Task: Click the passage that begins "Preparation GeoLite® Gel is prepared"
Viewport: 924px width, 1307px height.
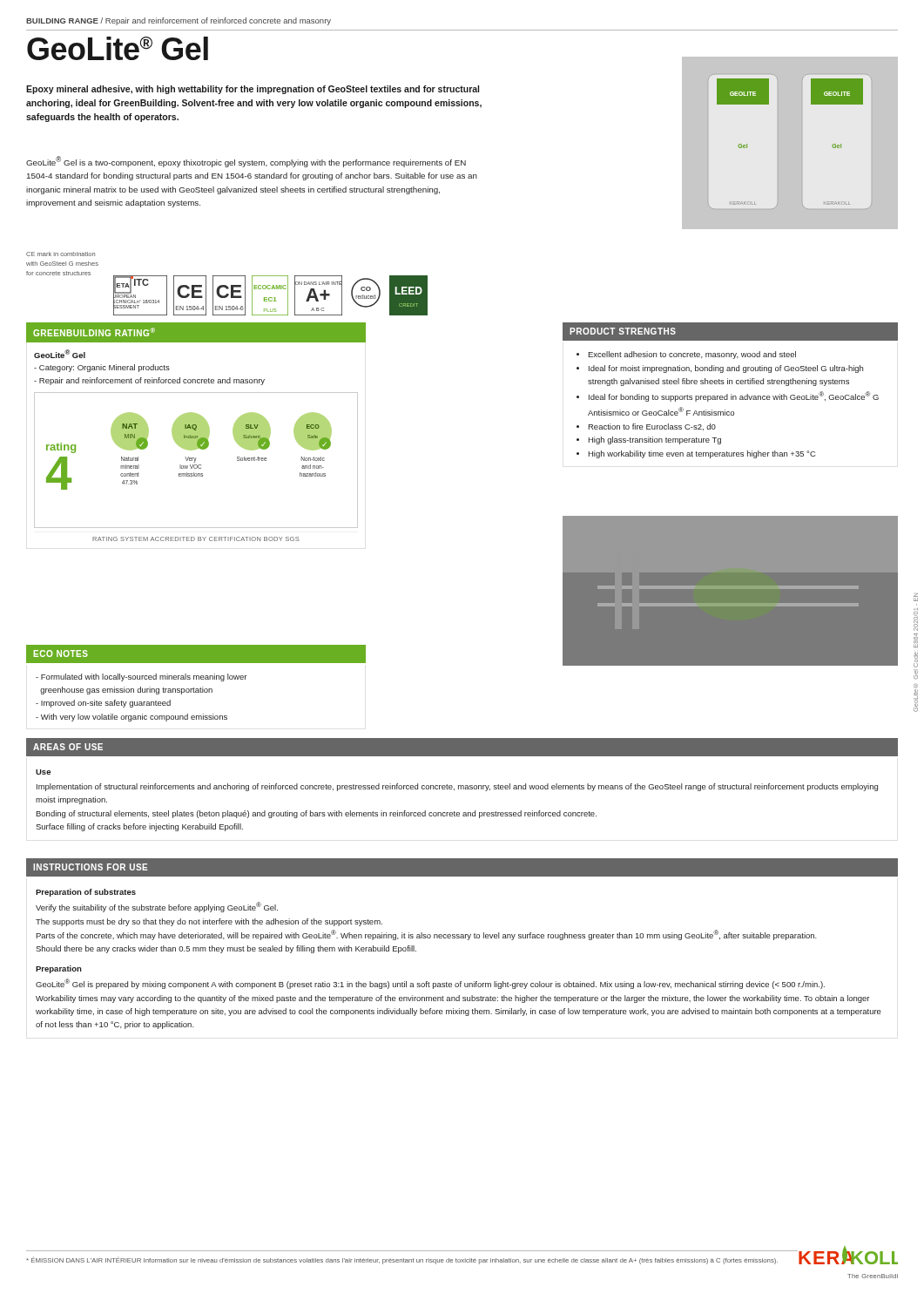Action: pos(462,996)
